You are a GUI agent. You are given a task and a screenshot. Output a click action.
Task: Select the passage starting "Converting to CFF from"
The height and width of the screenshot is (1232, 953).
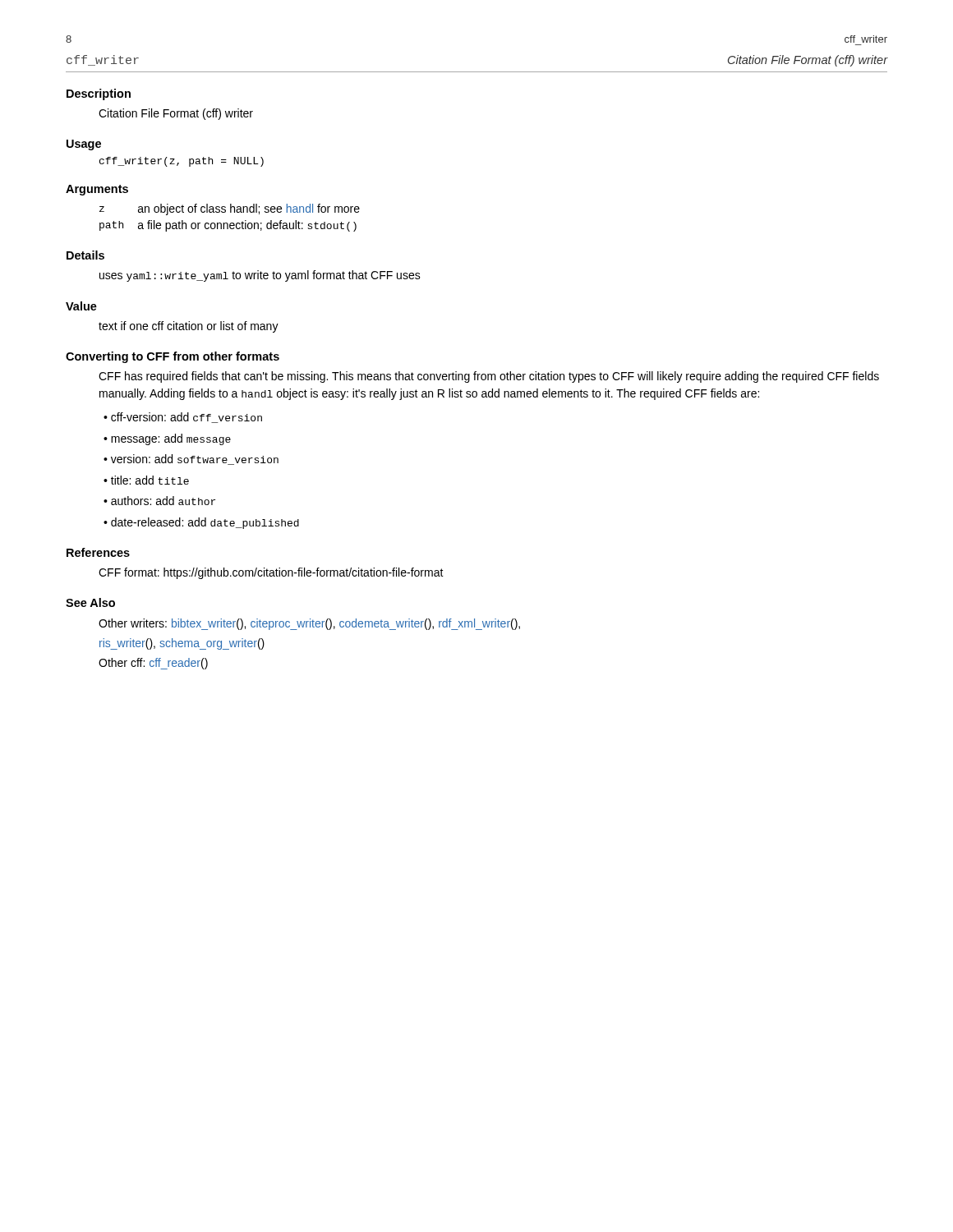(173, 356)
